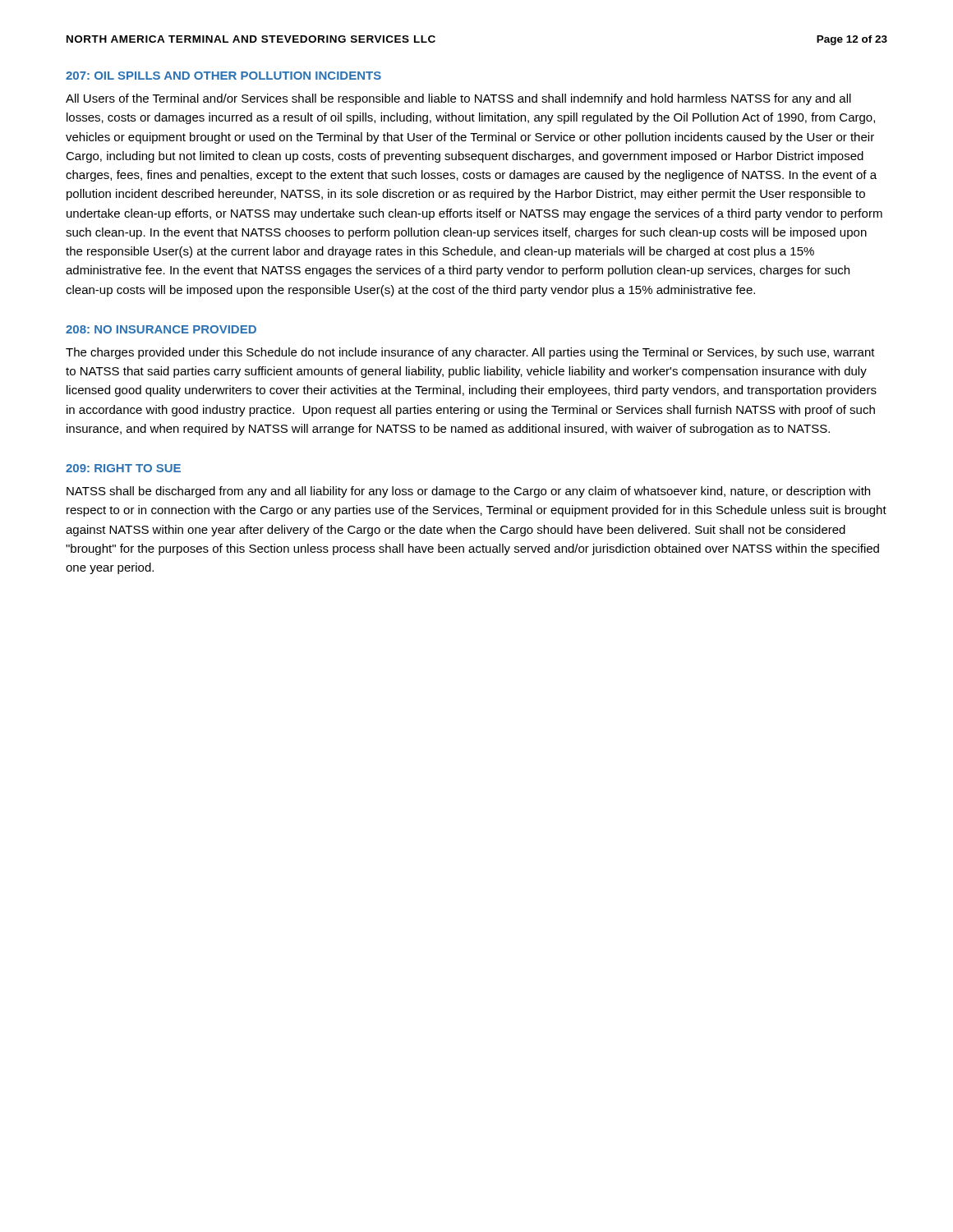Screen dimensions: 1232x953
Task: Select the text block with the text "The charges provided under"
Action: [471, 390]
